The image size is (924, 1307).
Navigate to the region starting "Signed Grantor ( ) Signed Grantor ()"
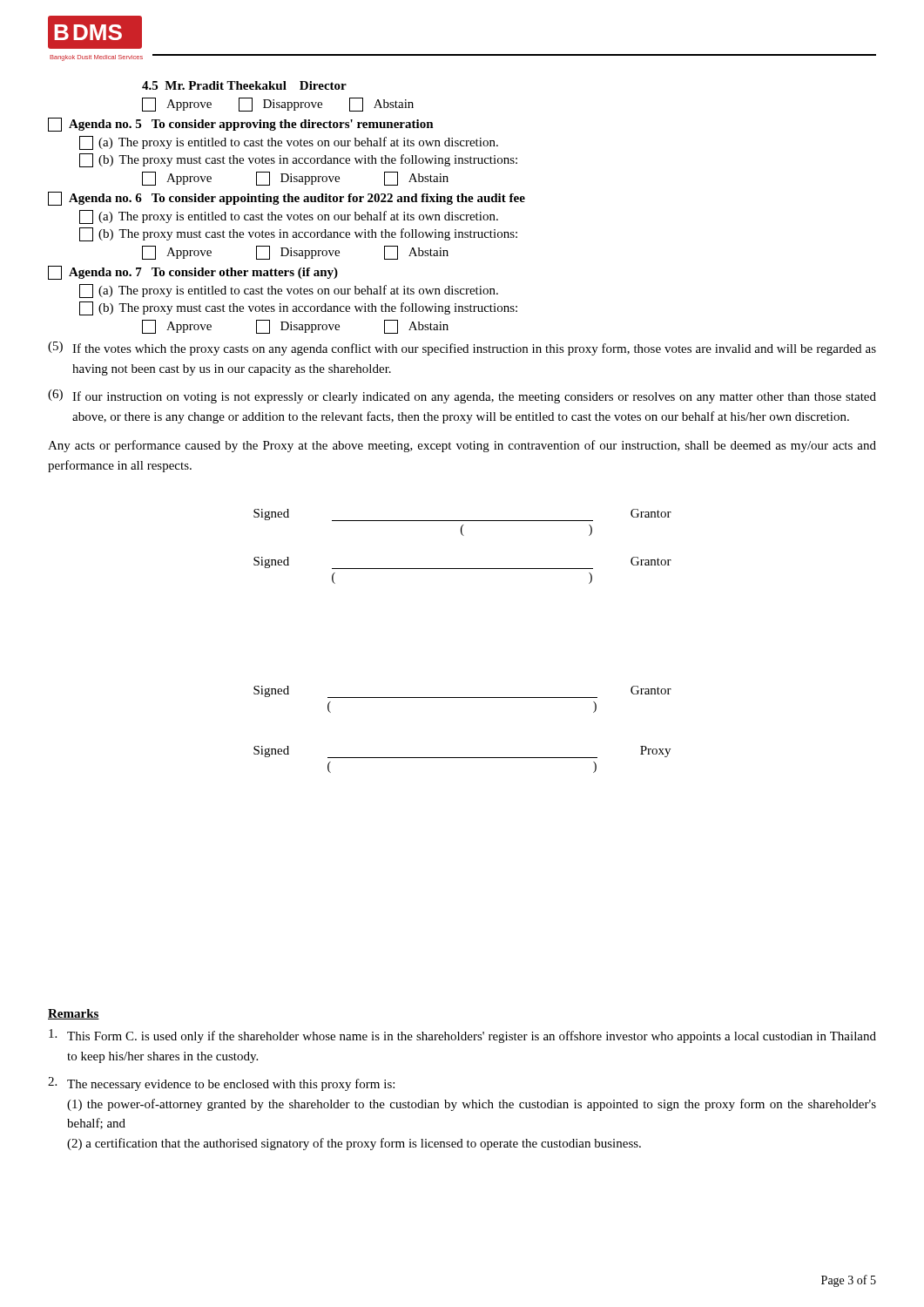pyautogui.click(x=462, y=542)
